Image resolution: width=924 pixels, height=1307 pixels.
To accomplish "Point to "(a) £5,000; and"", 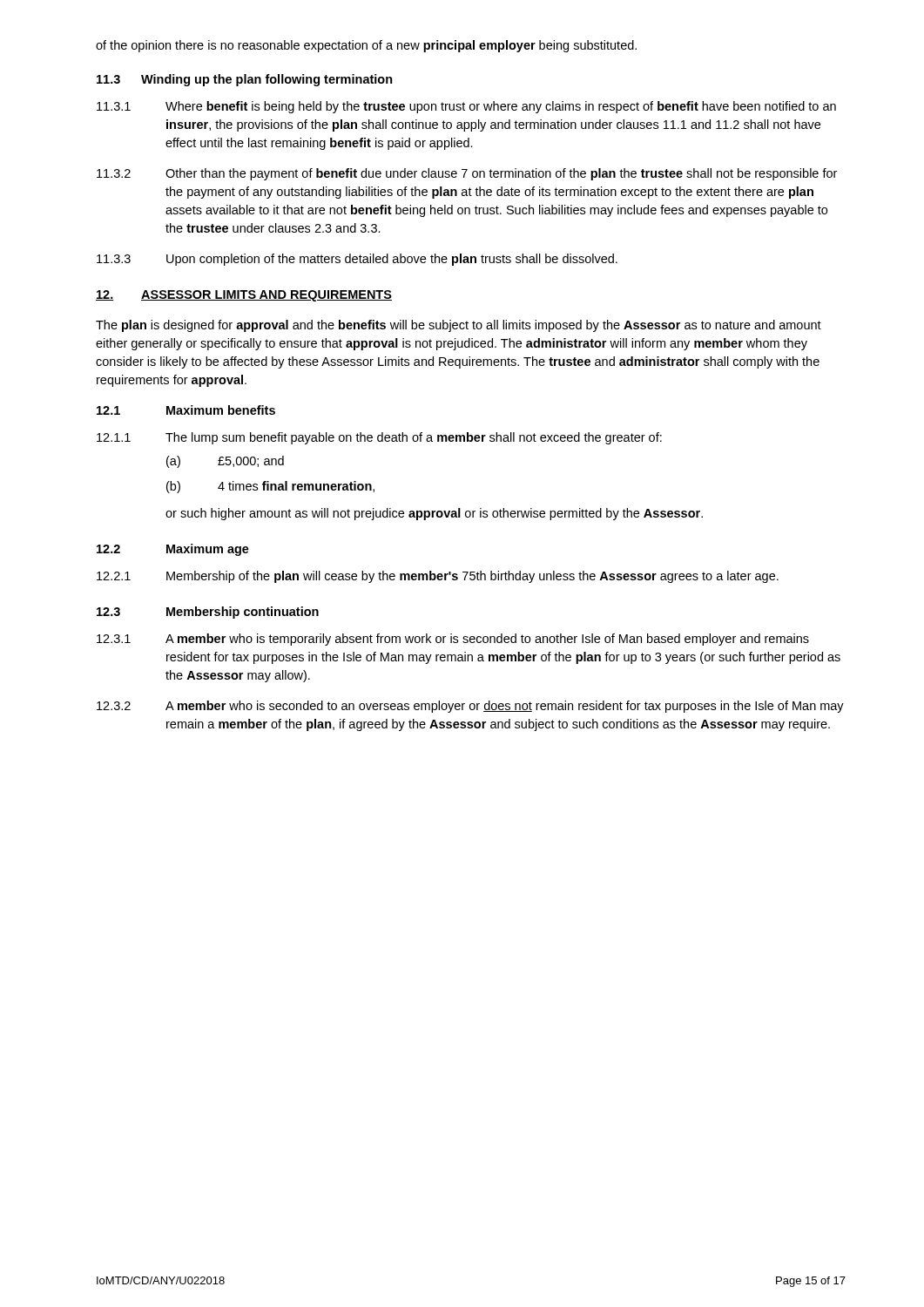I will tap(225, 462).
